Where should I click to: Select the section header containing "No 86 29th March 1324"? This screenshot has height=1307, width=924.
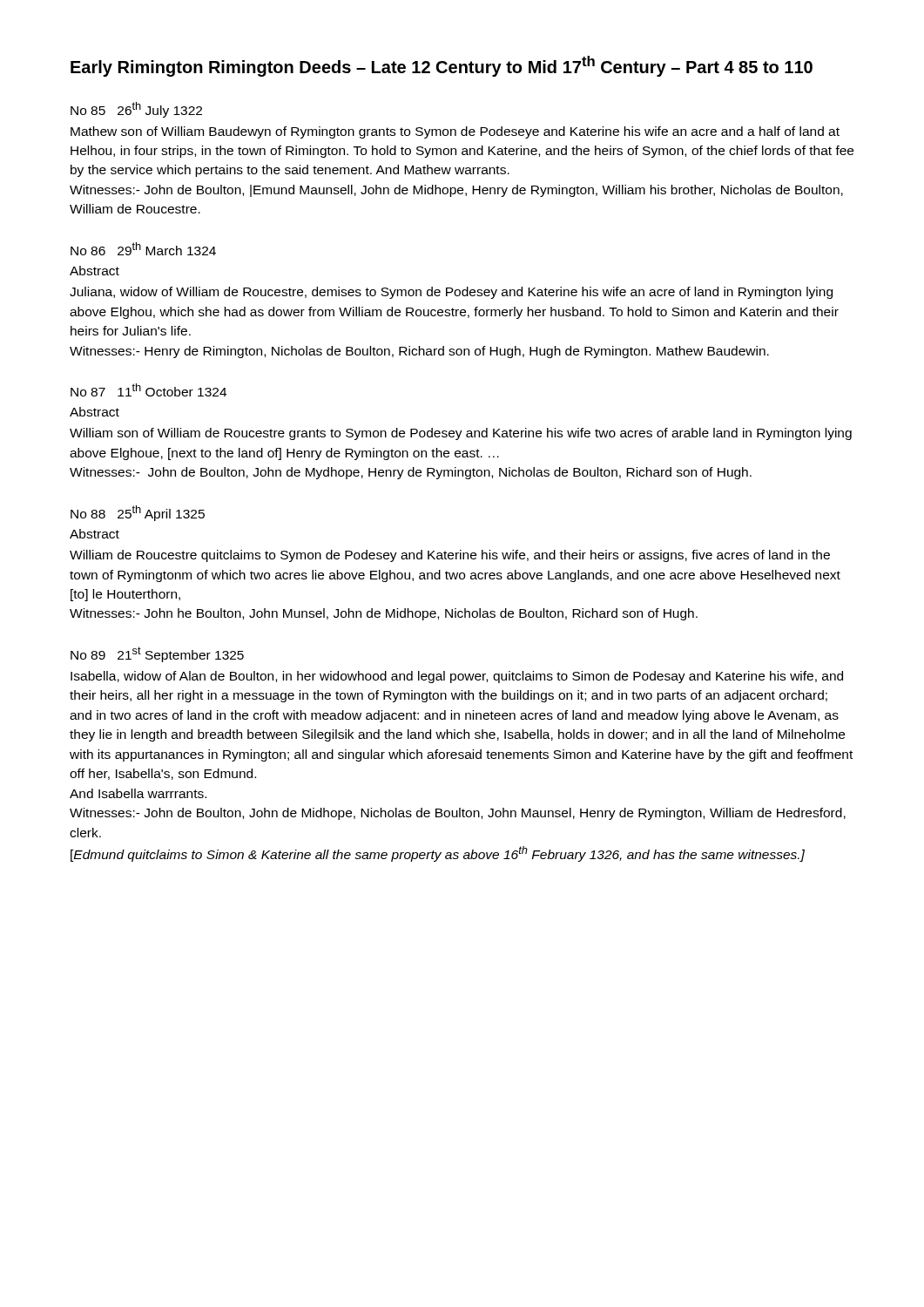(x=143, y=249)
